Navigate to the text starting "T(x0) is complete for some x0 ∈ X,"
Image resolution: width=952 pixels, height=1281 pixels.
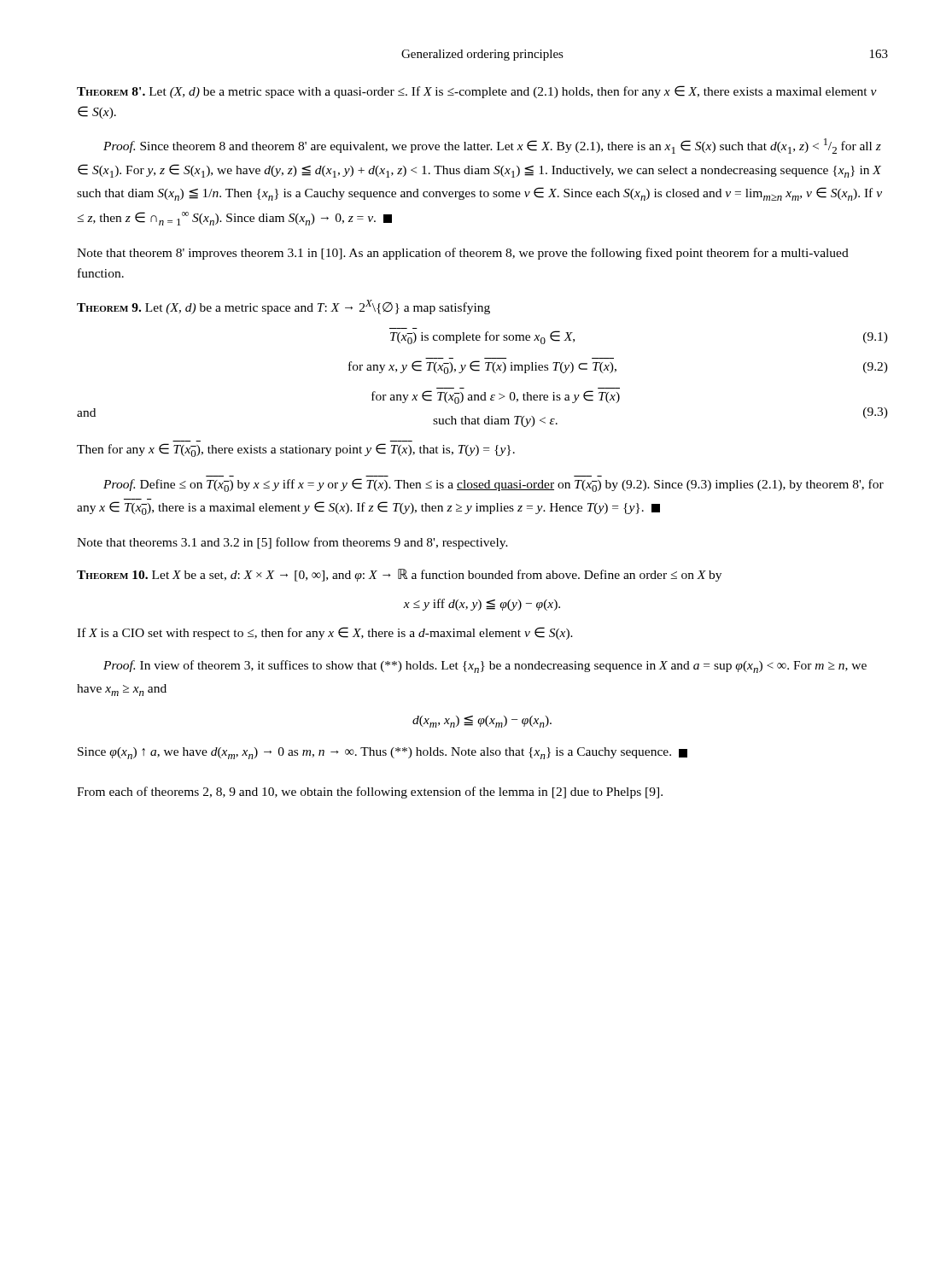pos(478,338)
